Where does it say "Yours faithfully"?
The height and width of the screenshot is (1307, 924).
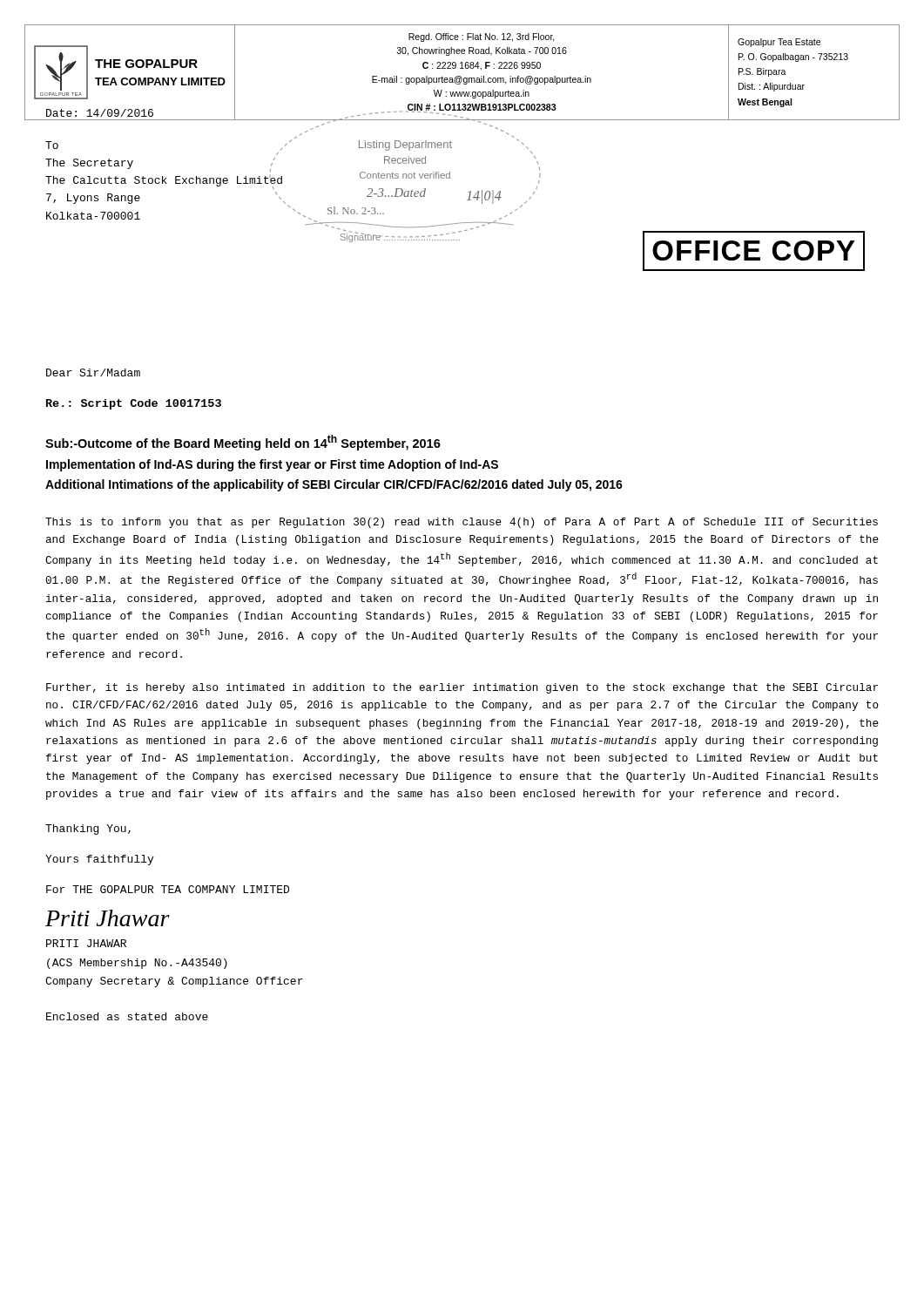100,860
